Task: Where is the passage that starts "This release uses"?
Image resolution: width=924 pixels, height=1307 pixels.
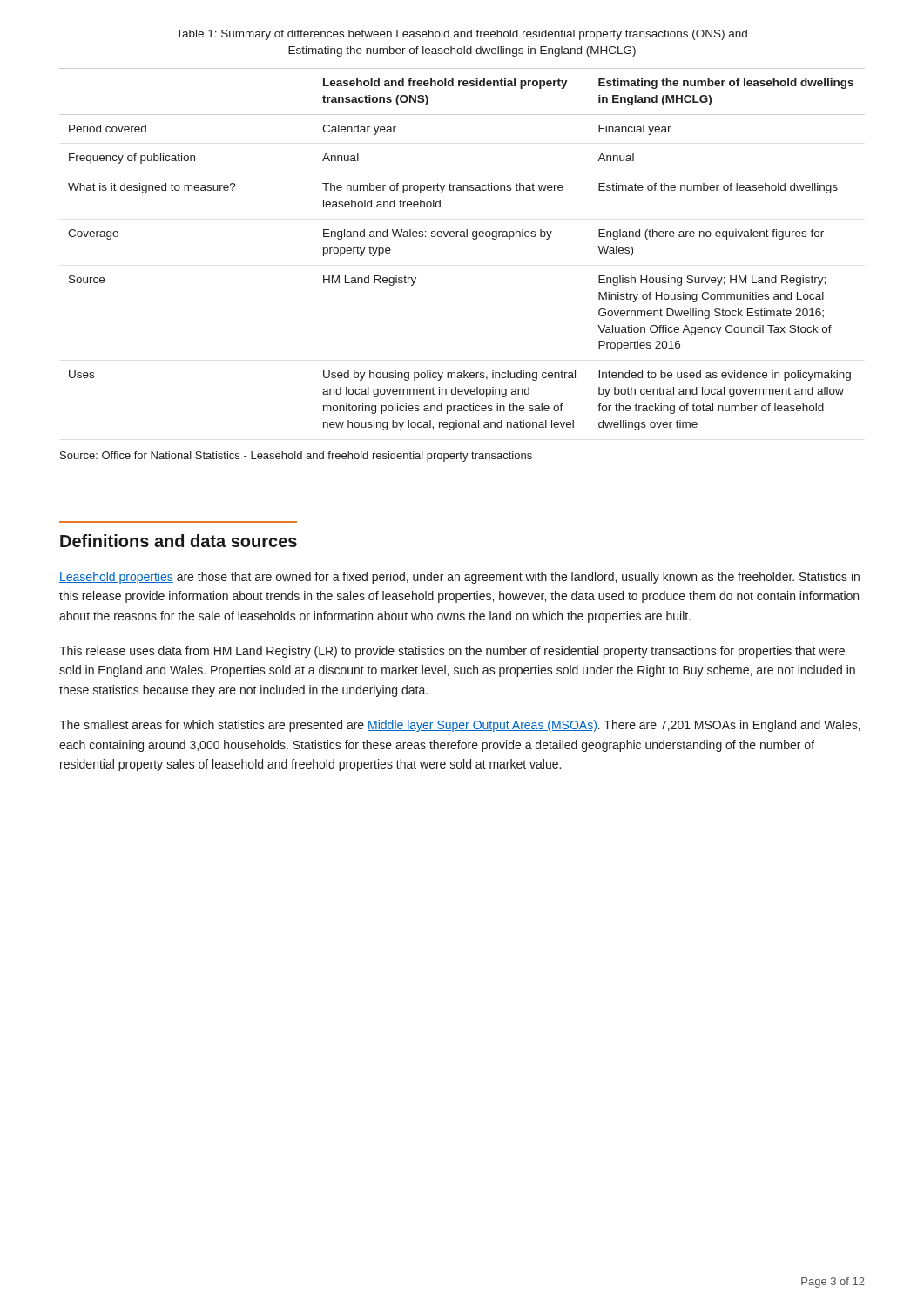Action: [458, 670]
